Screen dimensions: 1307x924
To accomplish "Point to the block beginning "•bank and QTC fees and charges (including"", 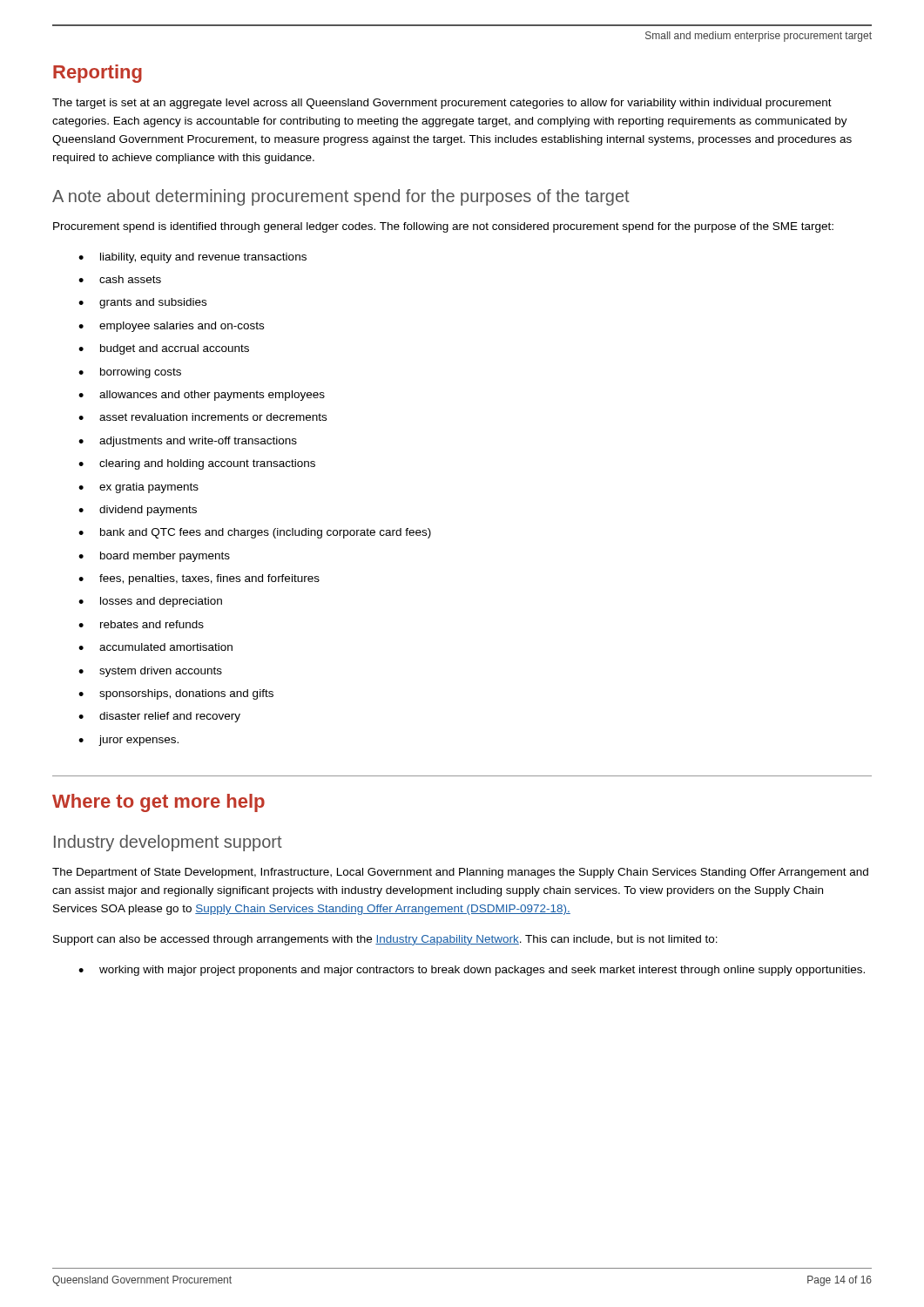I will (x=255, y=534).
